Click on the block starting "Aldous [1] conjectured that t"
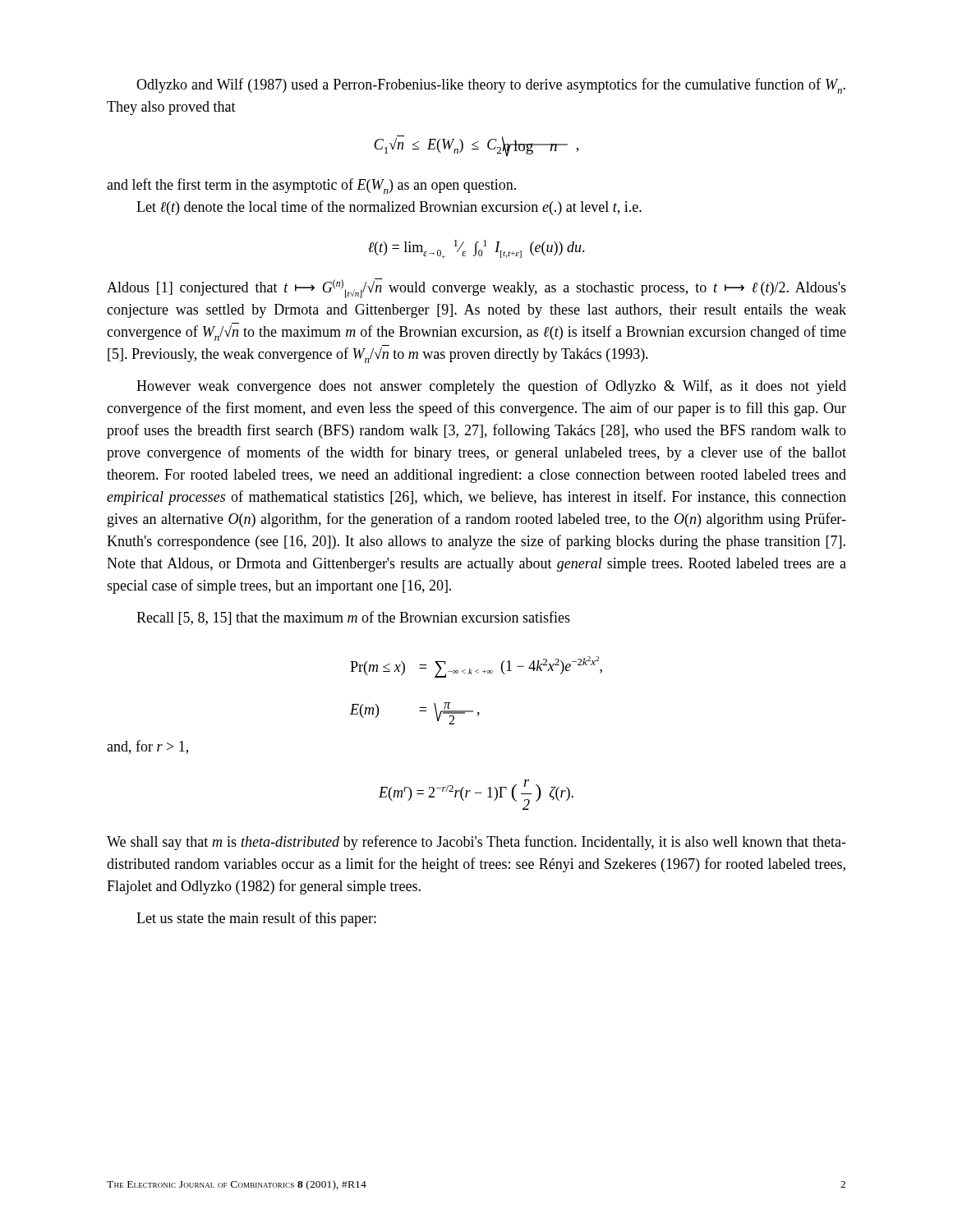The width and height of the screenshot is (953, 1232). point(476,322)
